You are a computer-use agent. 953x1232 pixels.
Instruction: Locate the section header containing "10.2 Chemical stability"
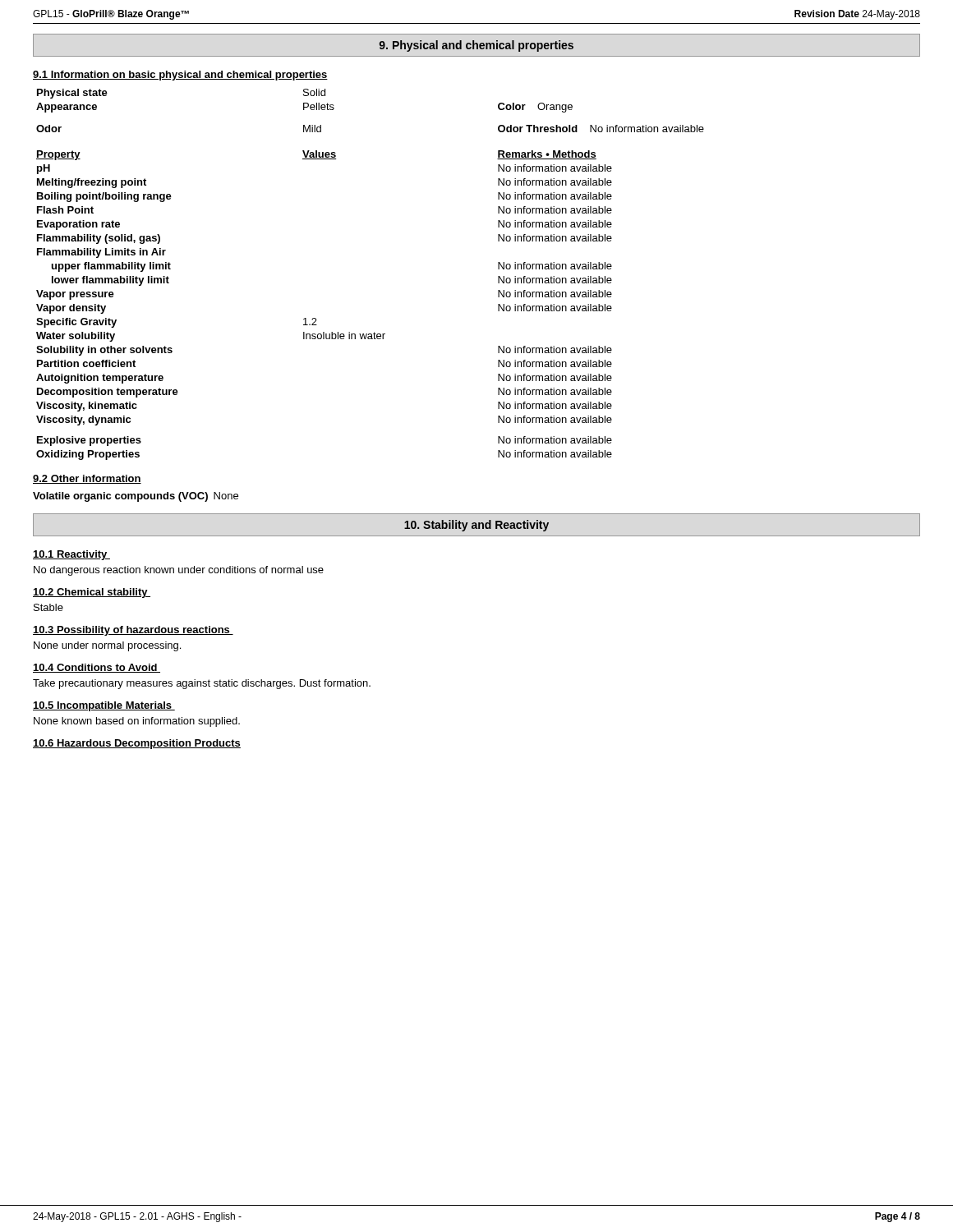pos(92,592)
